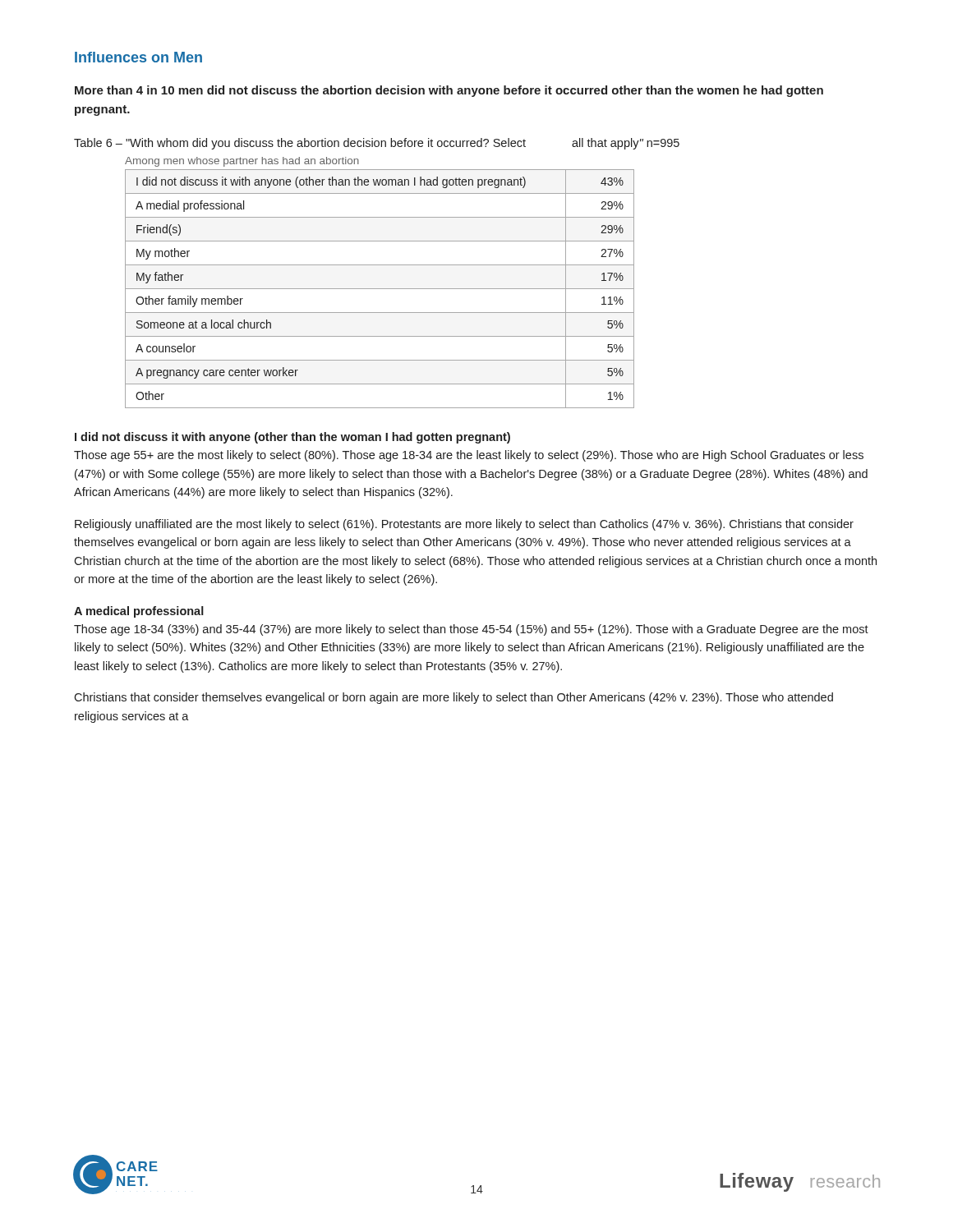Click a table
Viewport: 953px width, 1232px height.
pyautogui.click(x=502, y=289)
